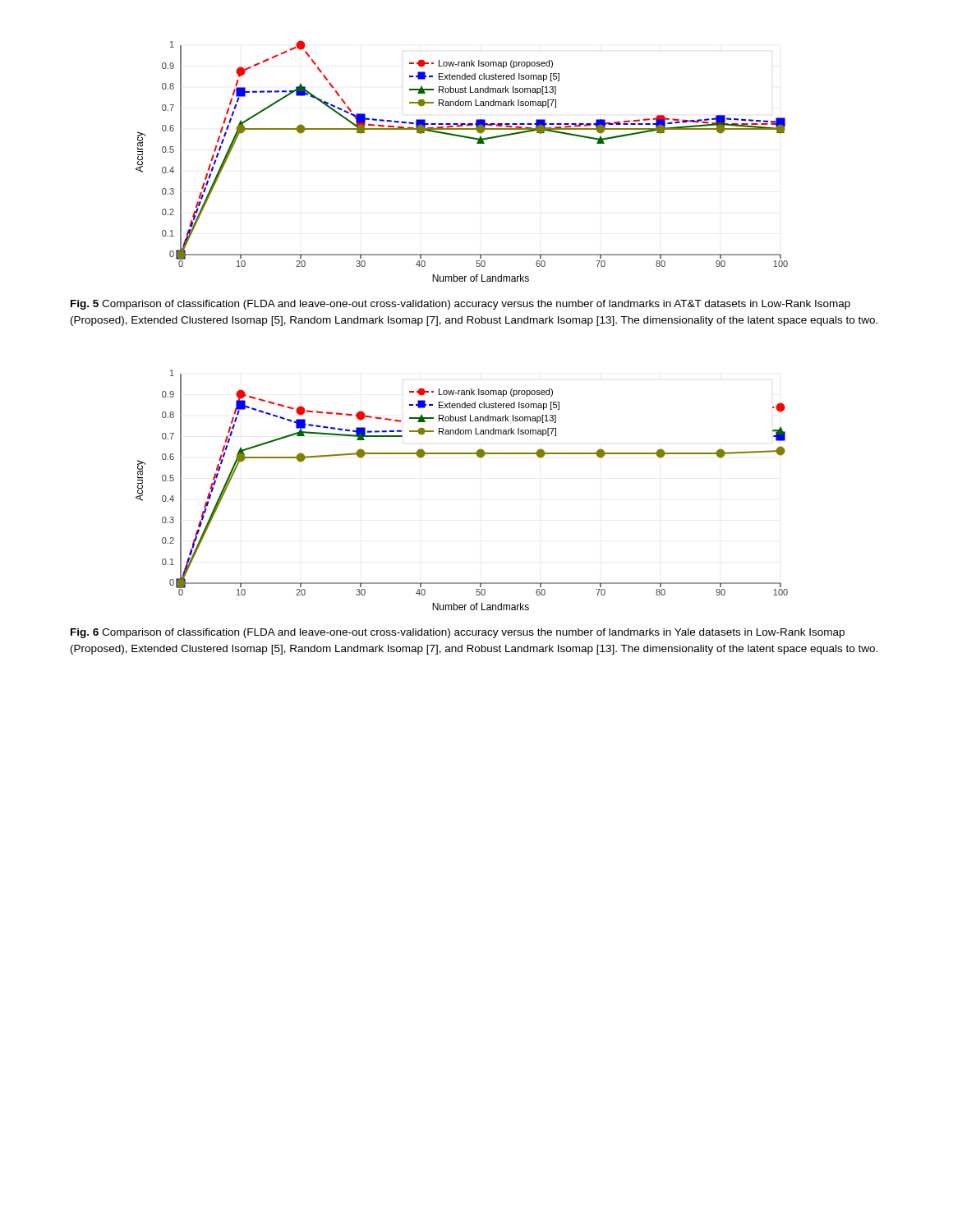This screenshot has height=1232, width=953.
Task: Click on the text block starting "Fig. 5 Comparison of classification (FLDA and leave-one-out"
Action: click(x=476, y=312)
